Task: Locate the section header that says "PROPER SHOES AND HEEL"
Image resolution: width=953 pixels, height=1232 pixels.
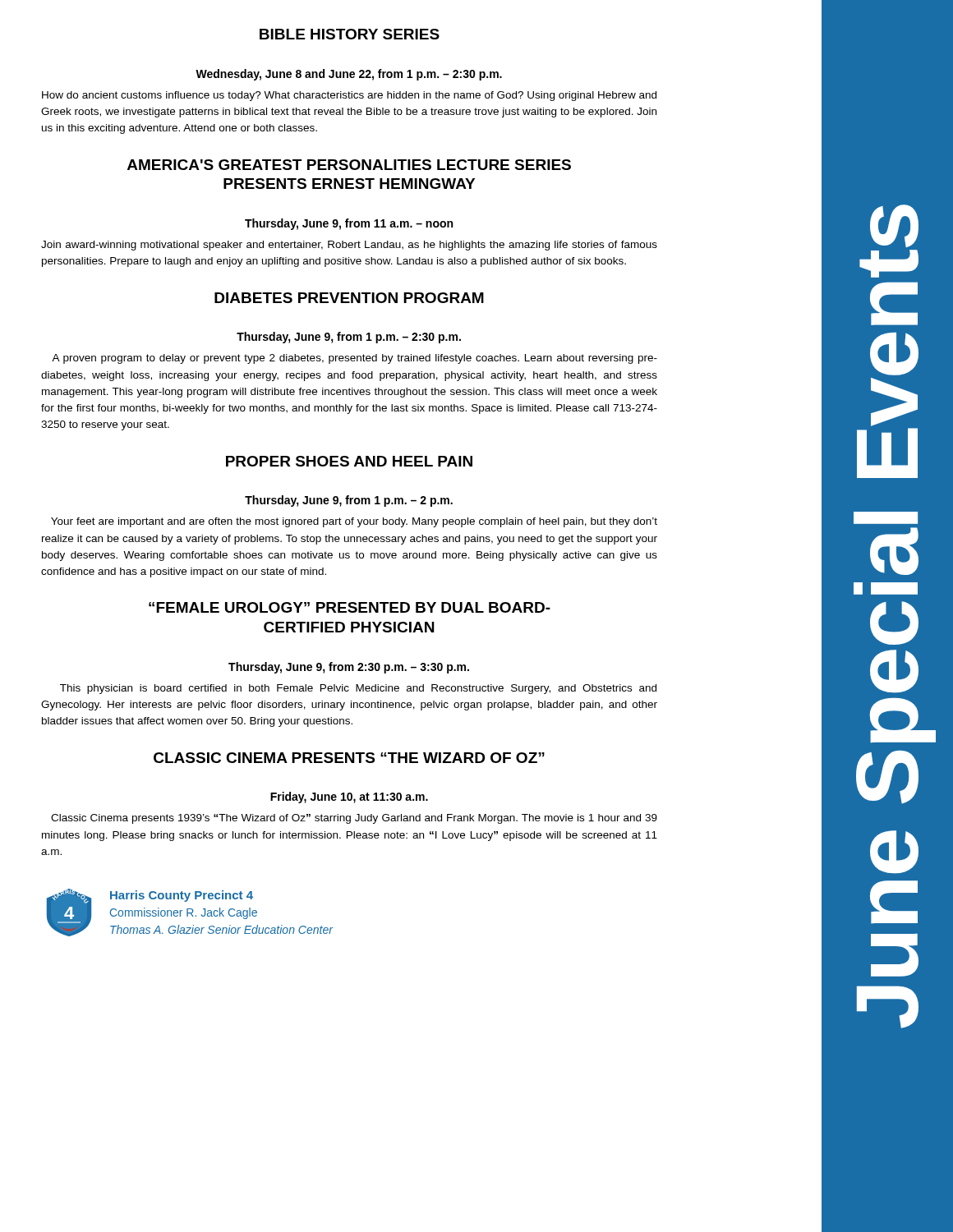Action: 349,461
